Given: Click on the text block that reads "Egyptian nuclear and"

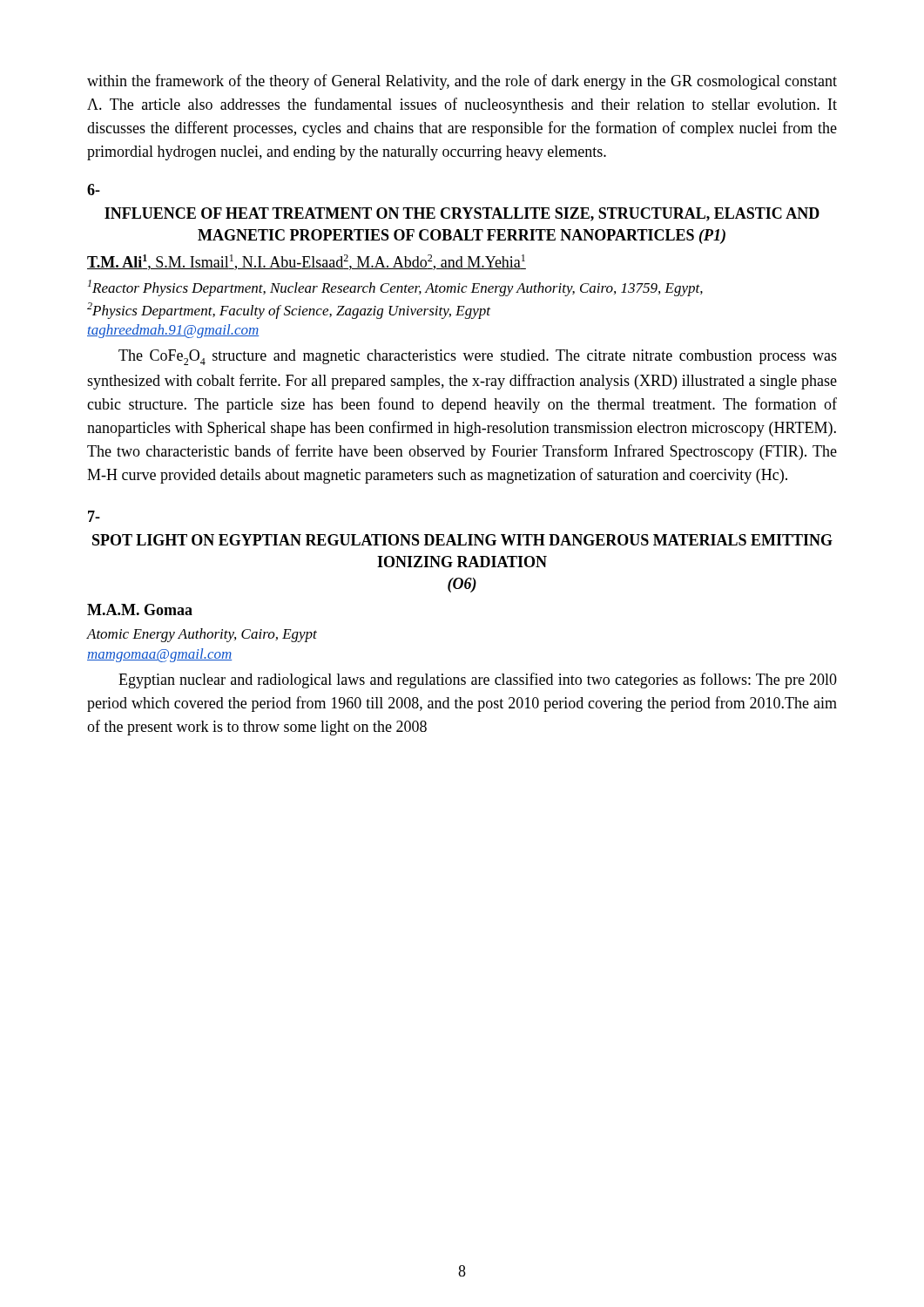Looking at the screenshot, I should (x=462, y=704).
